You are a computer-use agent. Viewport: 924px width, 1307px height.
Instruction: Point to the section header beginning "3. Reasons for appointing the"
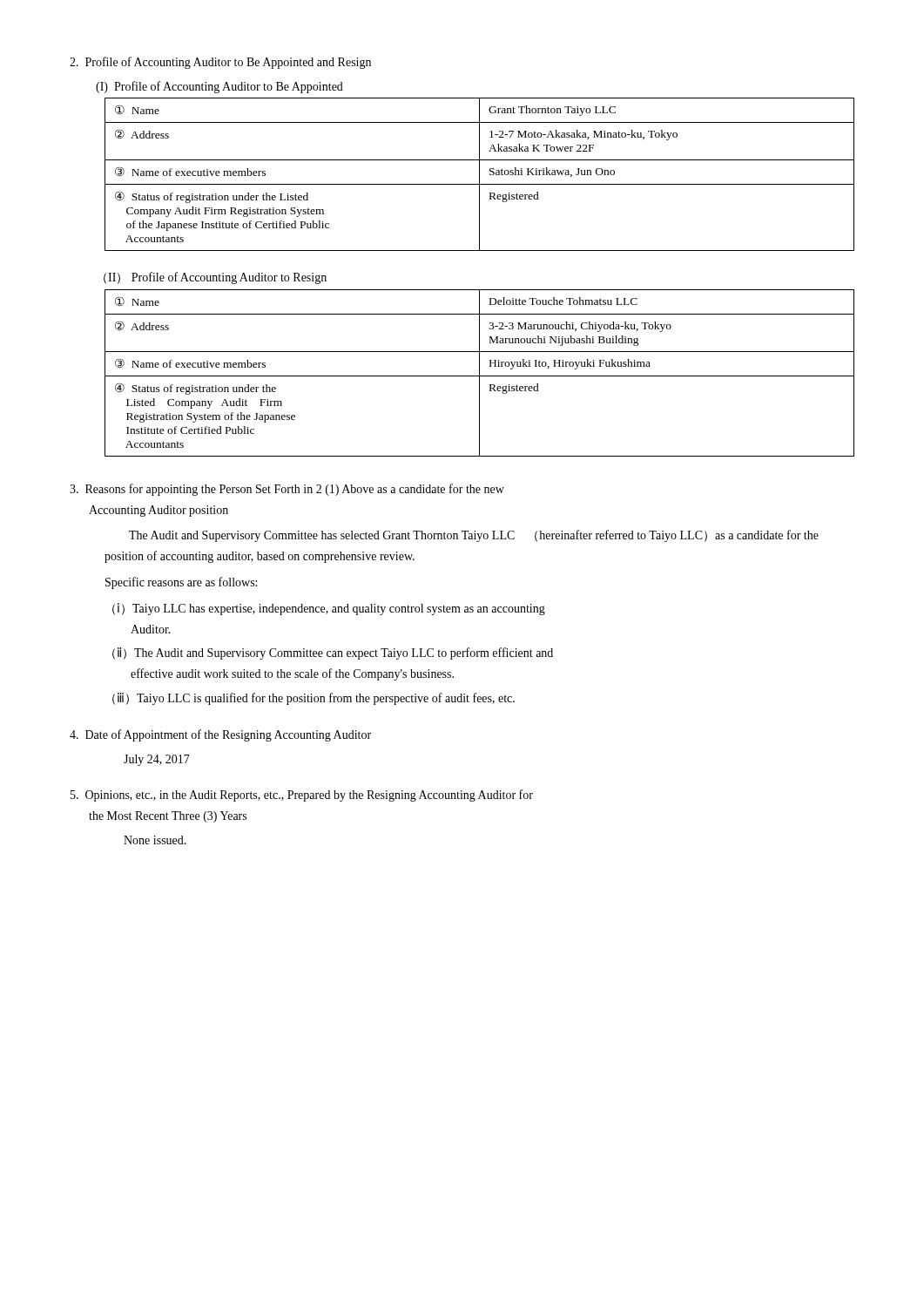click(287, 499)
